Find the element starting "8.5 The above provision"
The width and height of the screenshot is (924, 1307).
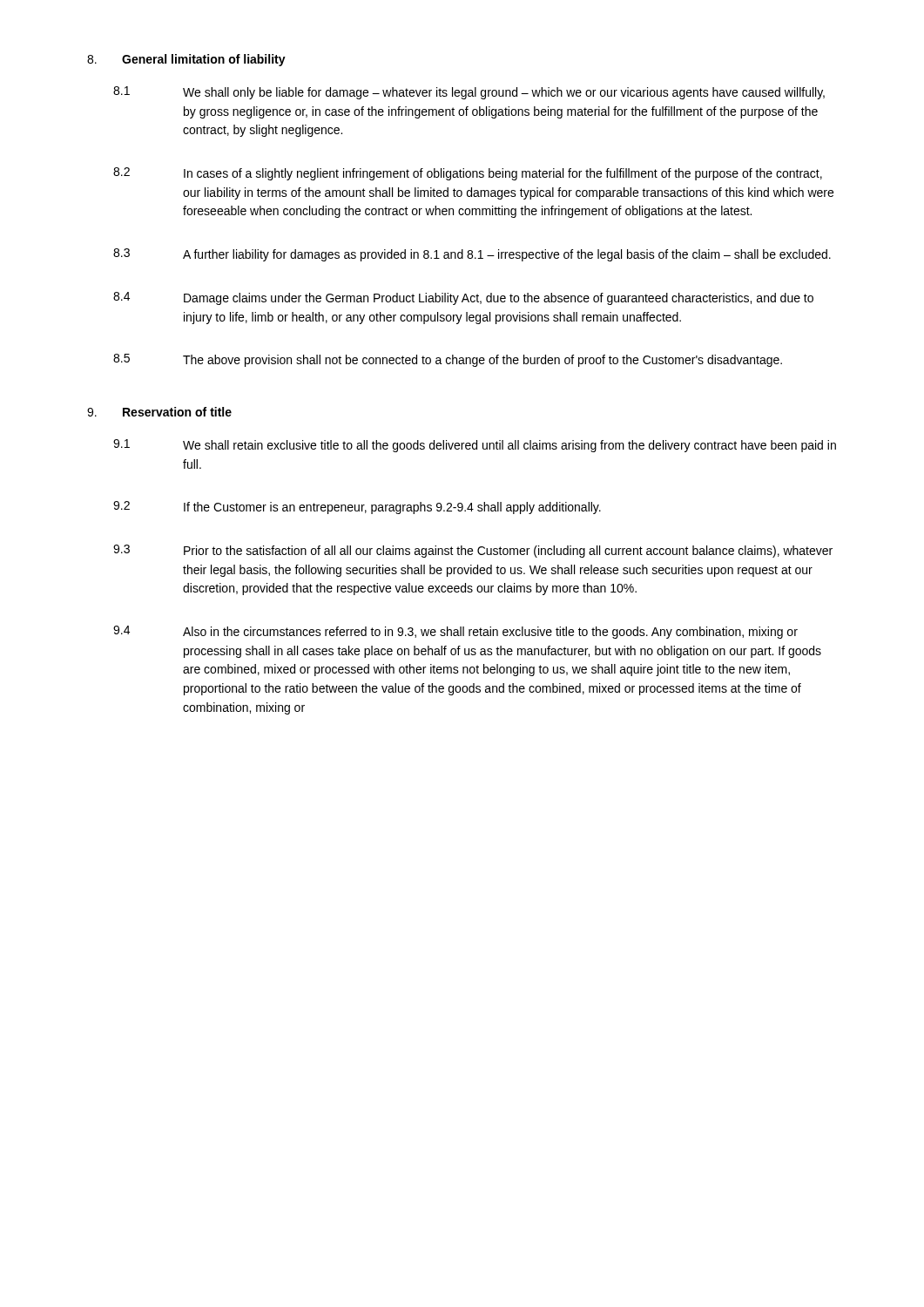(x=475, y=361)
